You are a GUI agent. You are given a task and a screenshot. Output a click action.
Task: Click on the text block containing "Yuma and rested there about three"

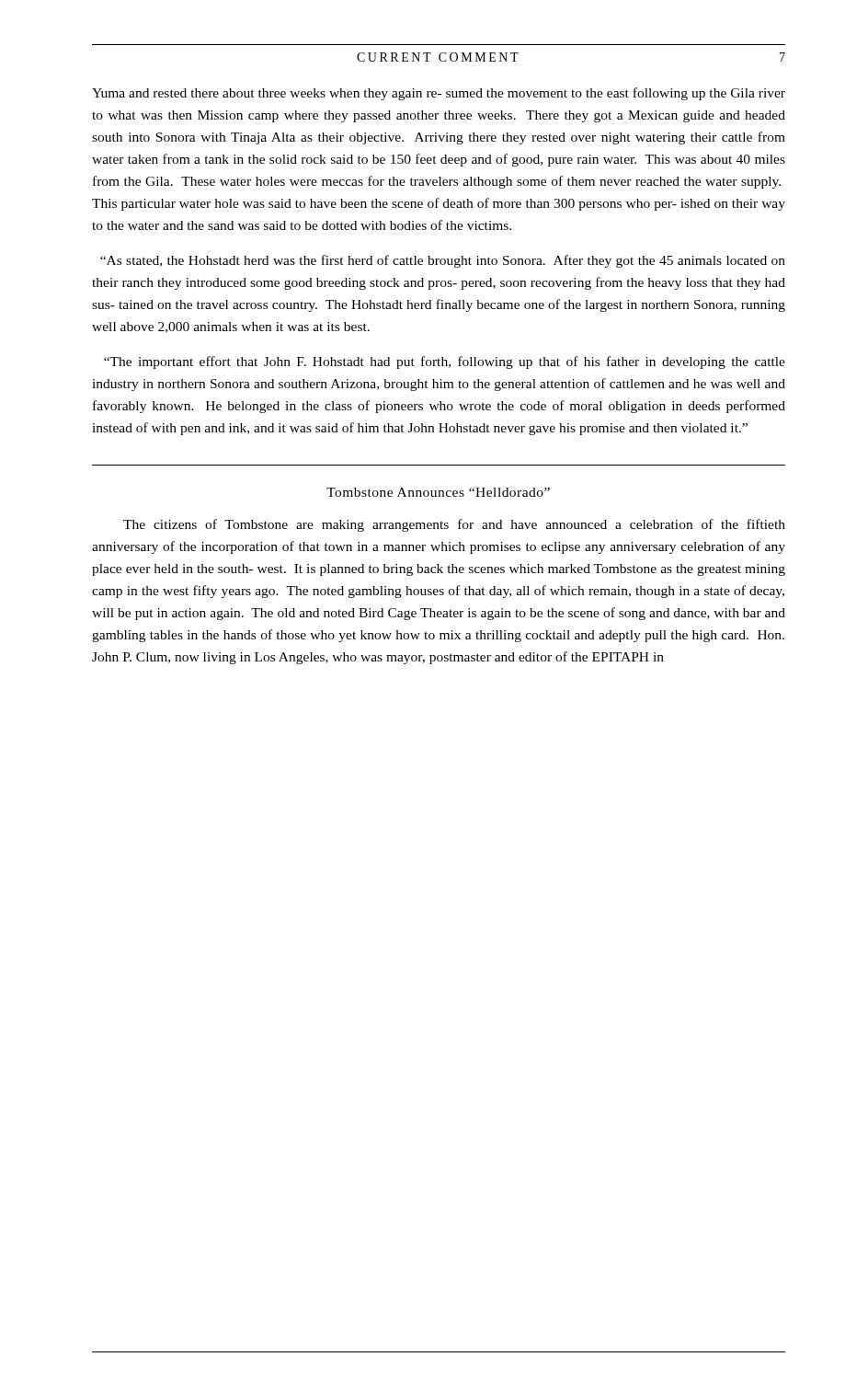point(439,159)
